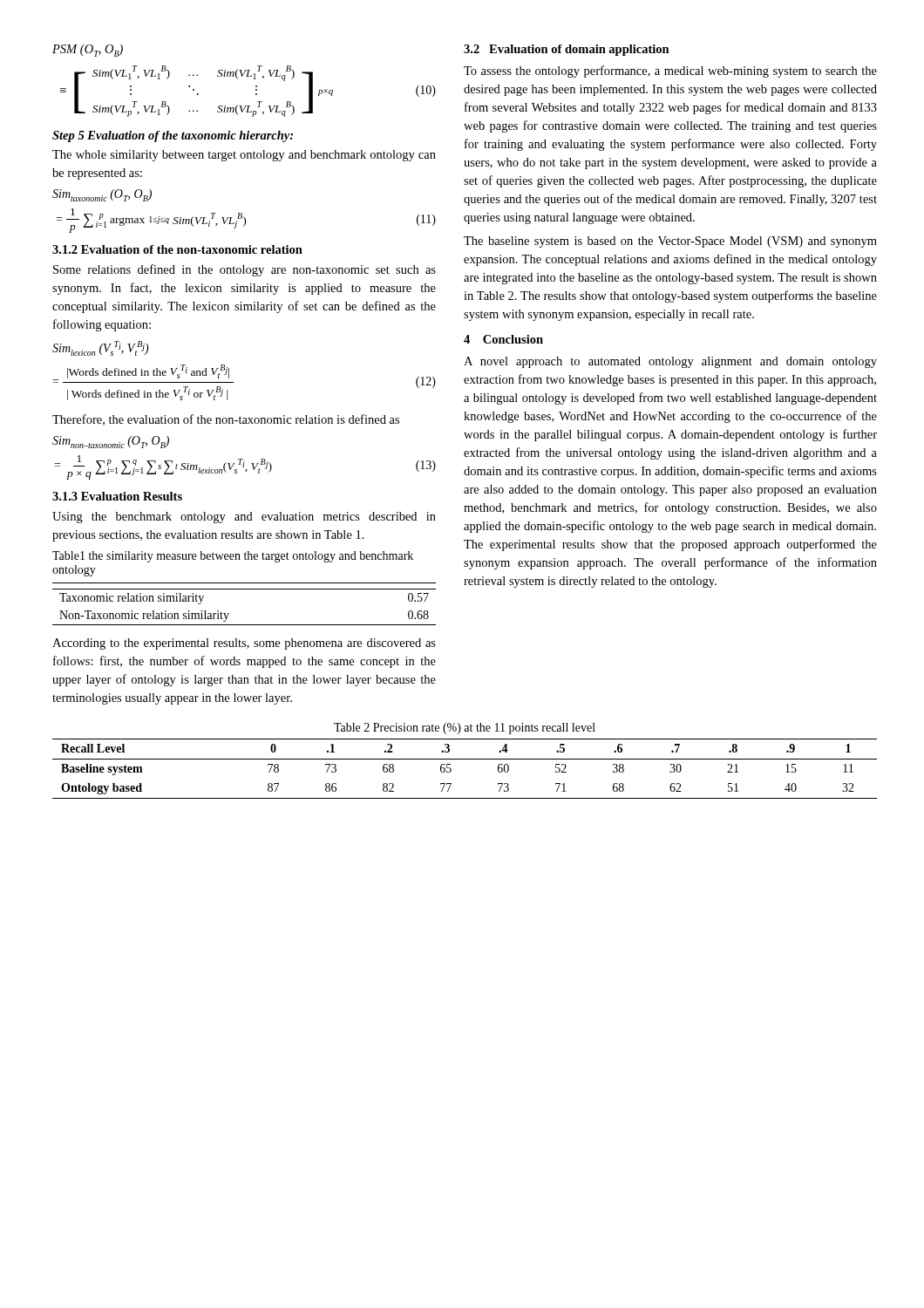Select the text block starting "3.1.2 Evaluation of"

(177, 250)
